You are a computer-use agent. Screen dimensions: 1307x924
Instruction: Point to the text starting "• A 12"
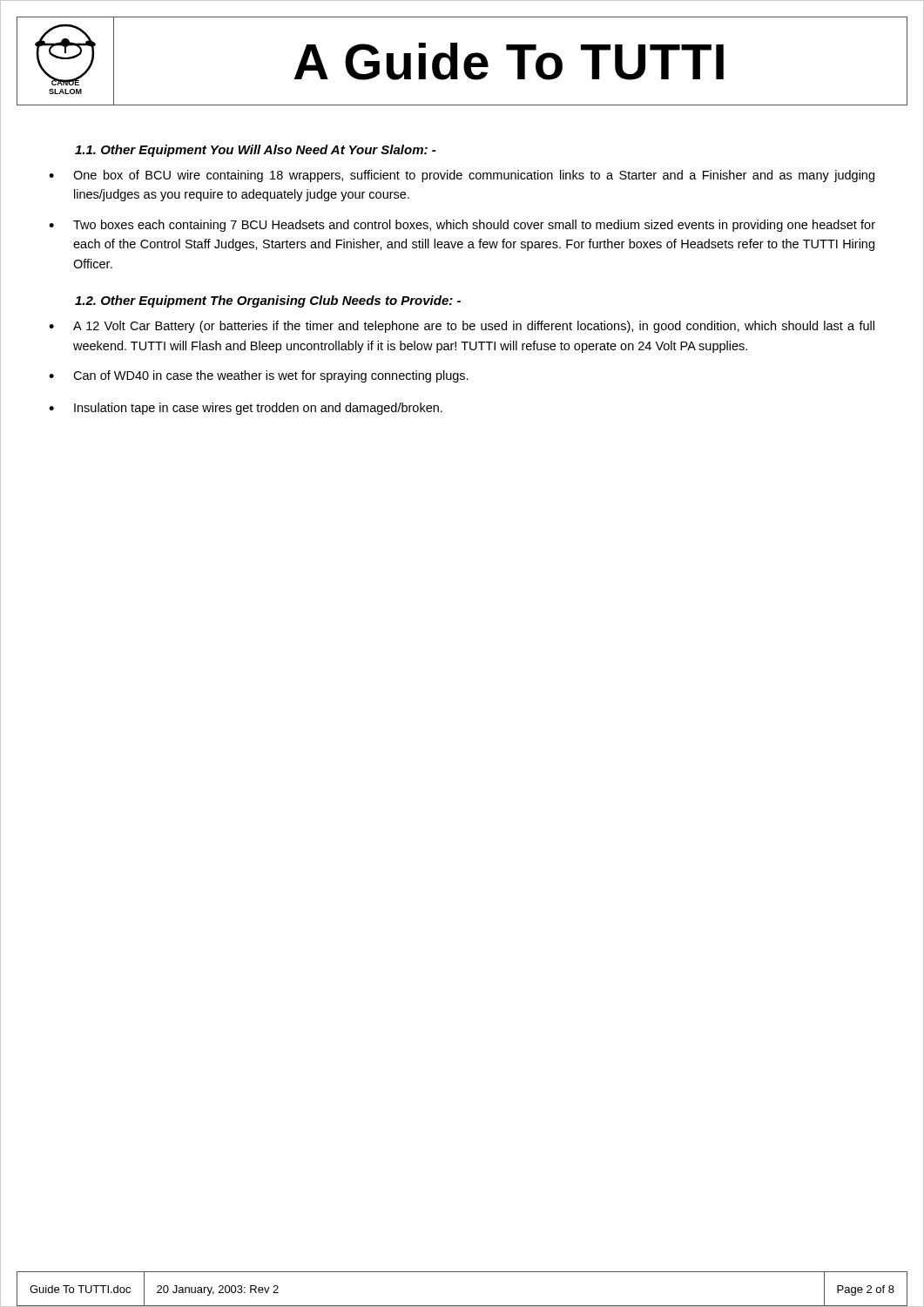pyautogui.click(x=462, y=336)
